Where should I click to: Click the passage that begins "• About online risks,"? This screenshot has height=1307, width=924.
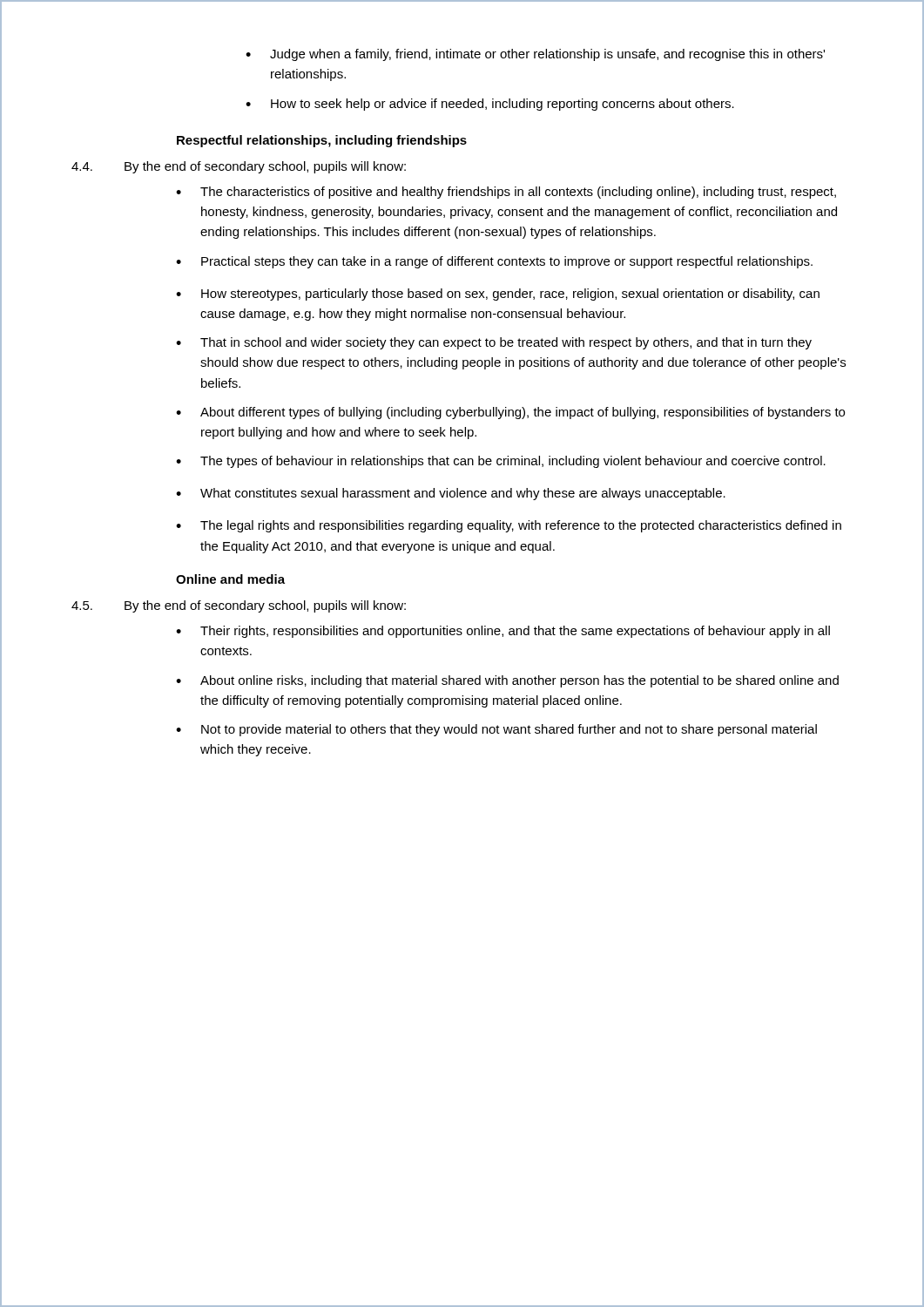[514, 690]
